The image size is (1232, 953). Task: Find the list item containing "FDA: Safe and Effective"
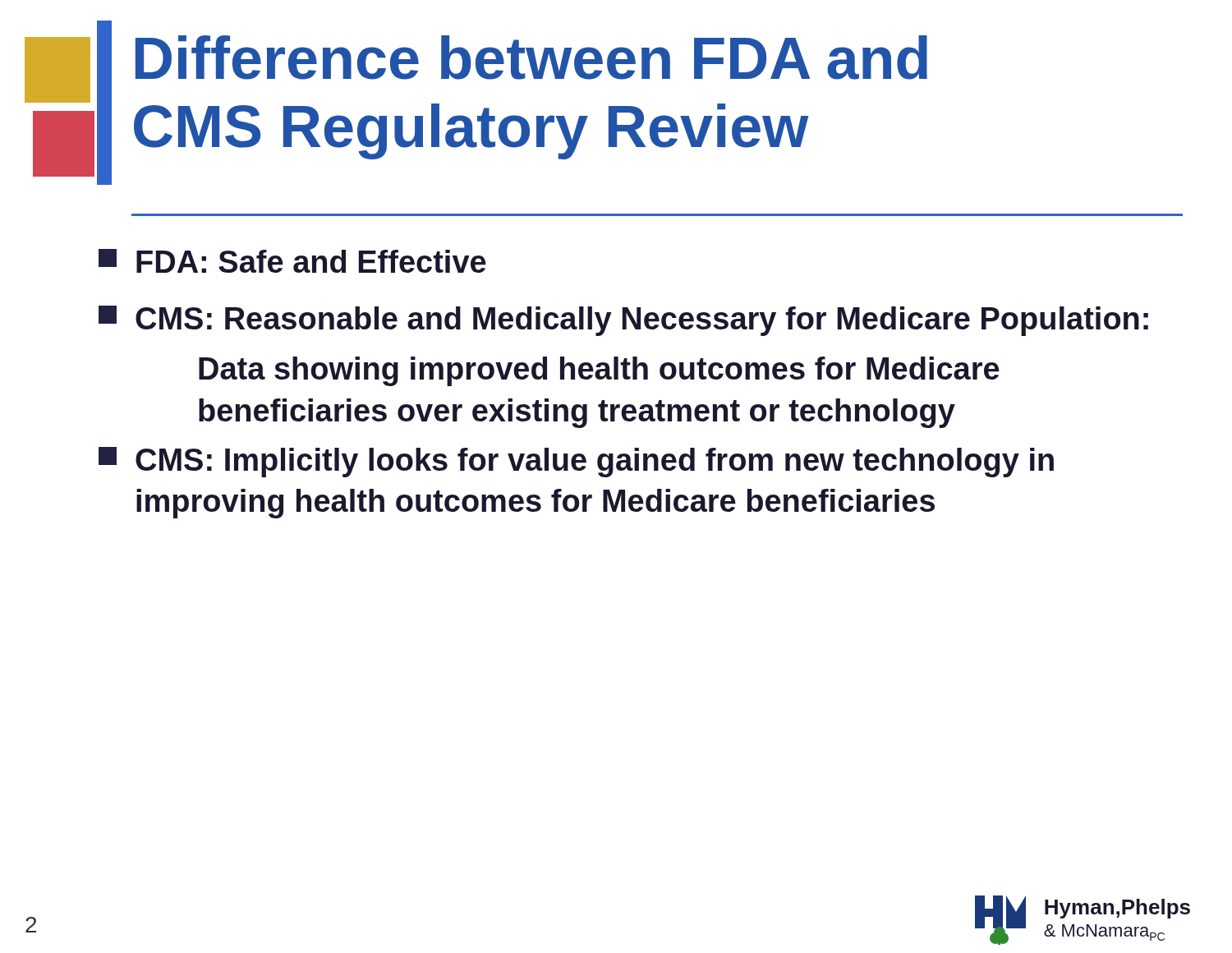pyautogui.click(x=293, y=263)
